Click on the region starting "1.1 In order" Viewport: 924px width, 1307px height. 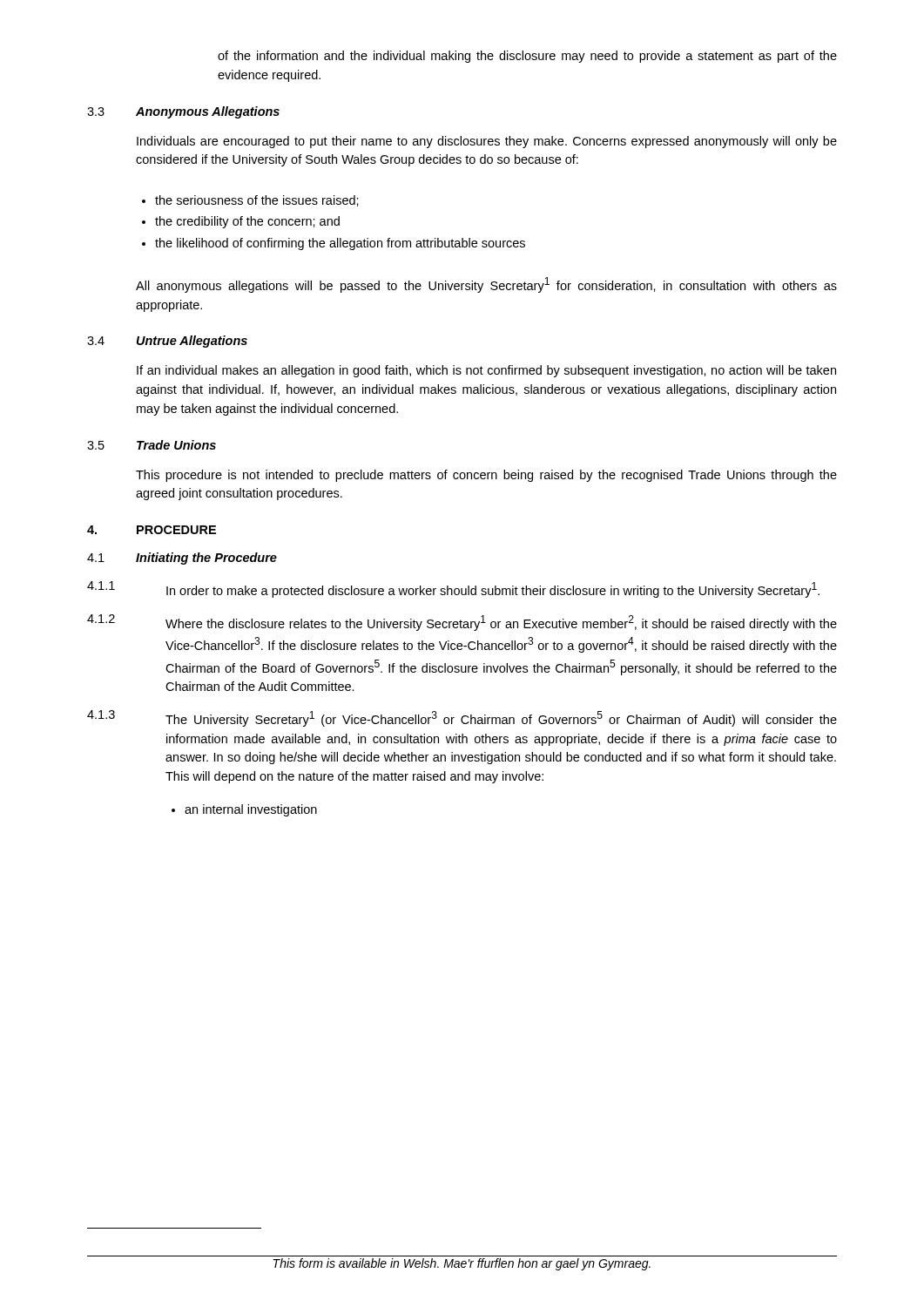[x=462, y=590]
